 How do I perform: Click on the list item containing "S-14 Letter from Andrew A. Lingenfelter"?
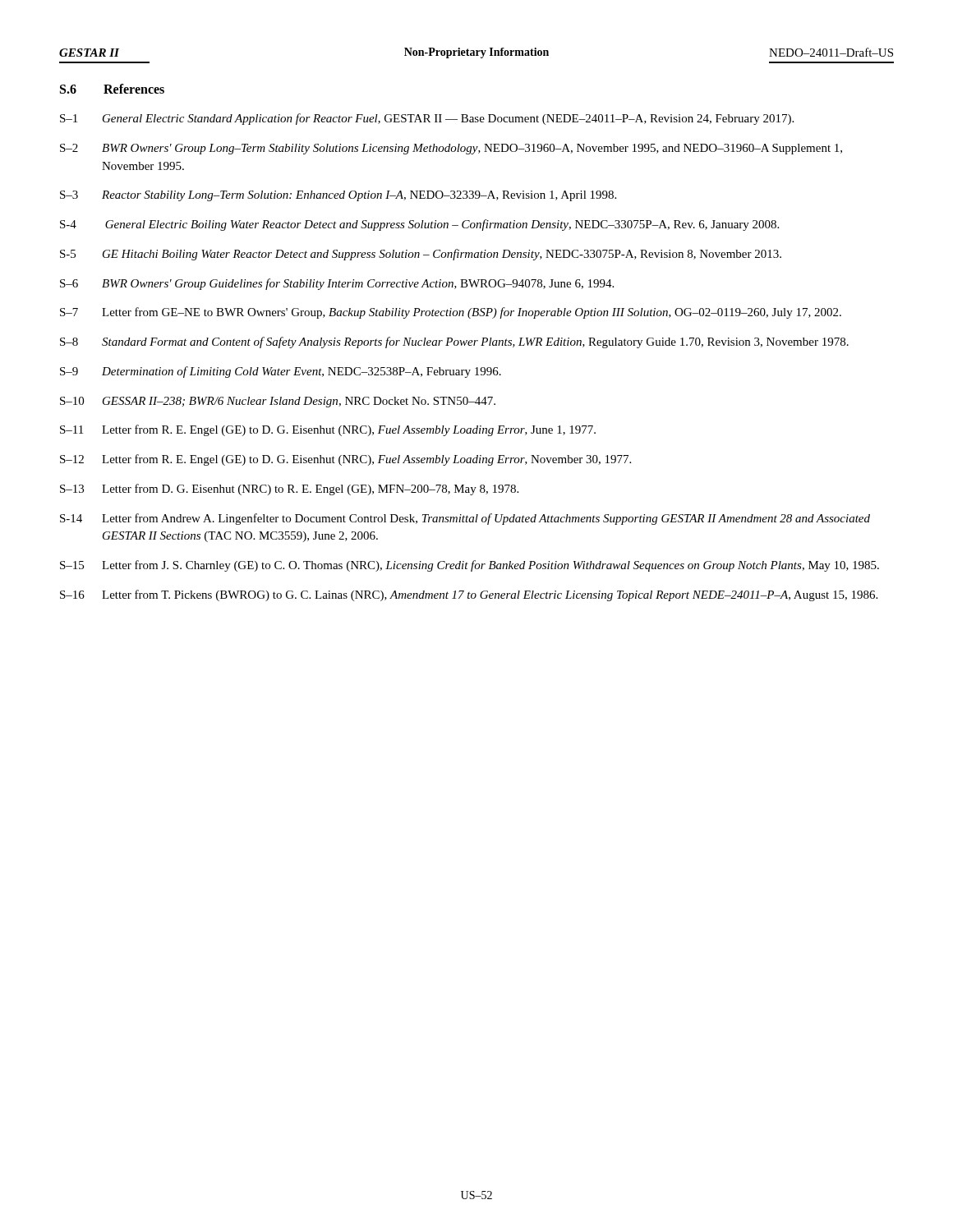(476, 528)
